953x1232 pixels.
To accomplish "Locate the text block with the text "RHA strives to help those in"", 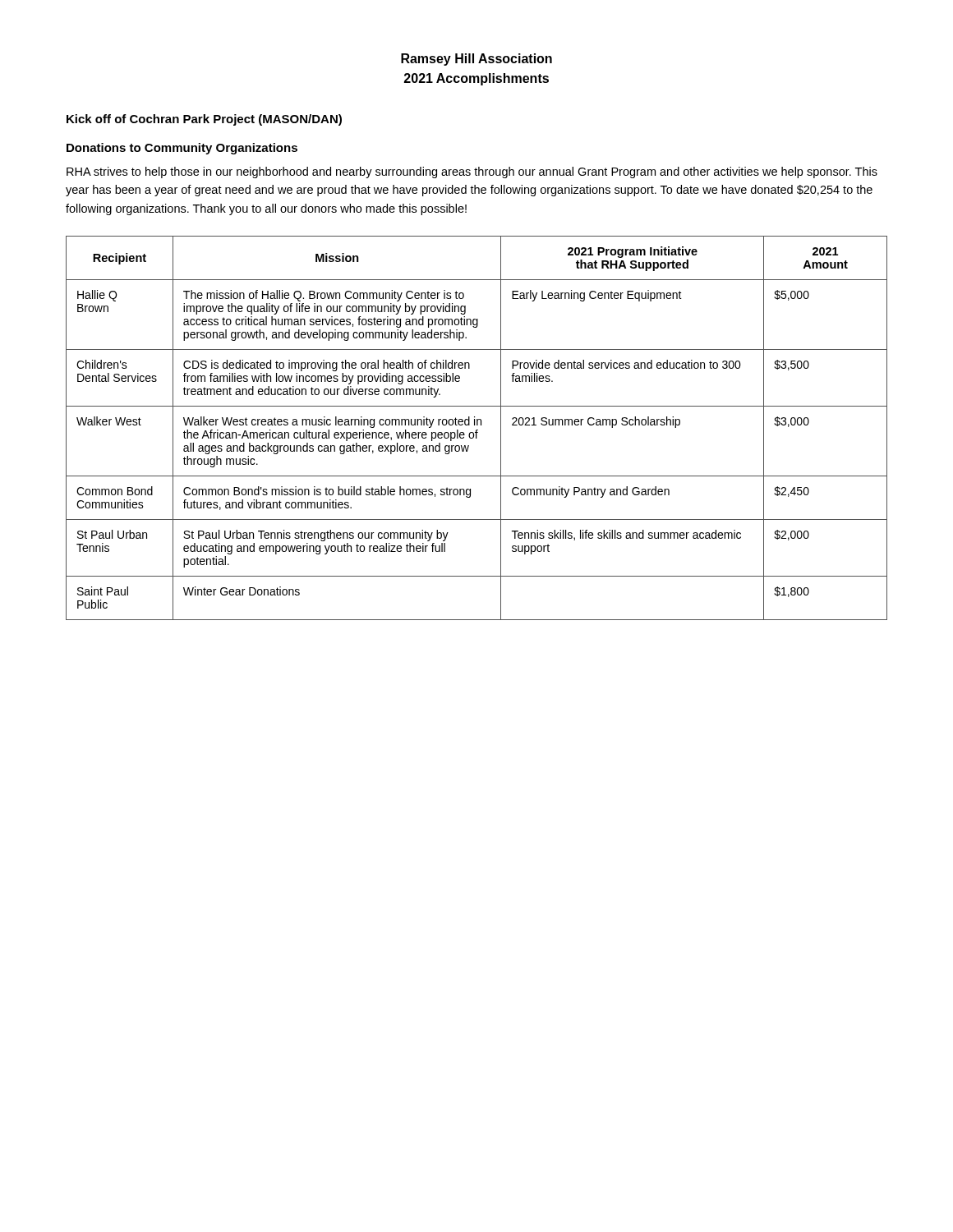I will pyautogui.click(x=472, y=190).
